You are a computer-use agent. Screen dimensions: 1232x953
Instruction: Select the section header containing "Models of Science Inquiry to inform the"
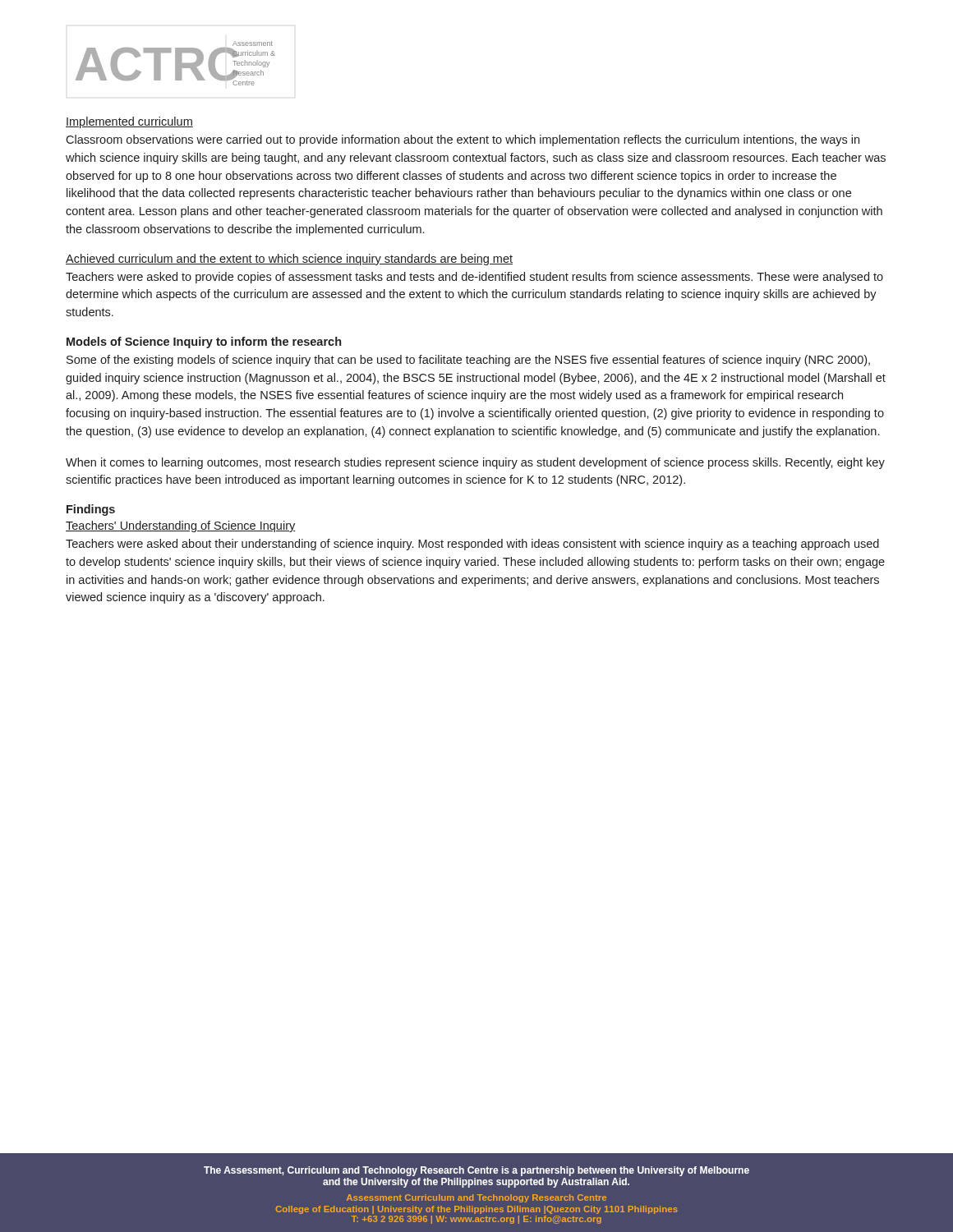[204, 341]
